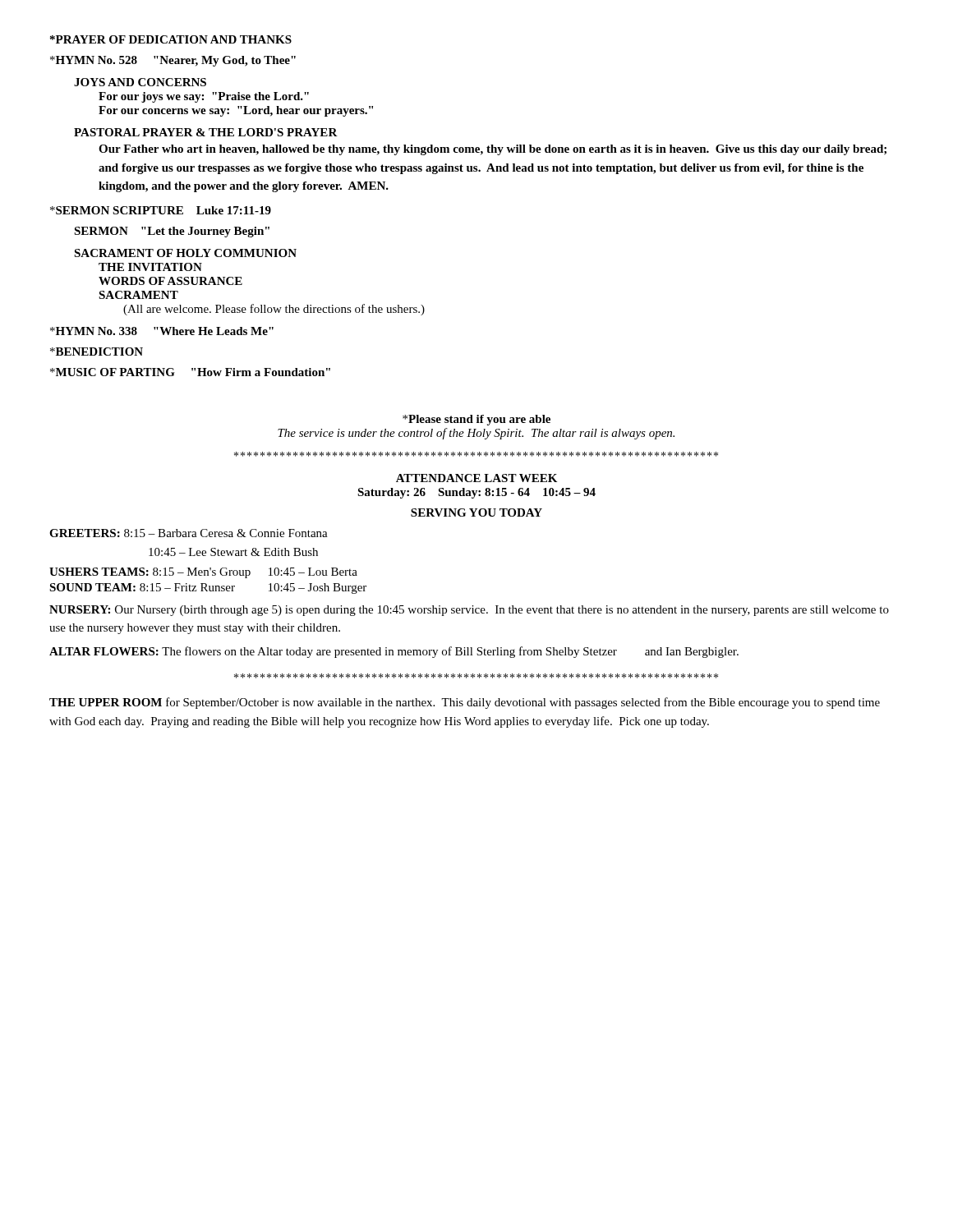Navigate to the text block starting "JOYS AND CONCERNS For our joys we say:"
The width and height of the screenshot is (953, 1232).
tap(140, 82)
